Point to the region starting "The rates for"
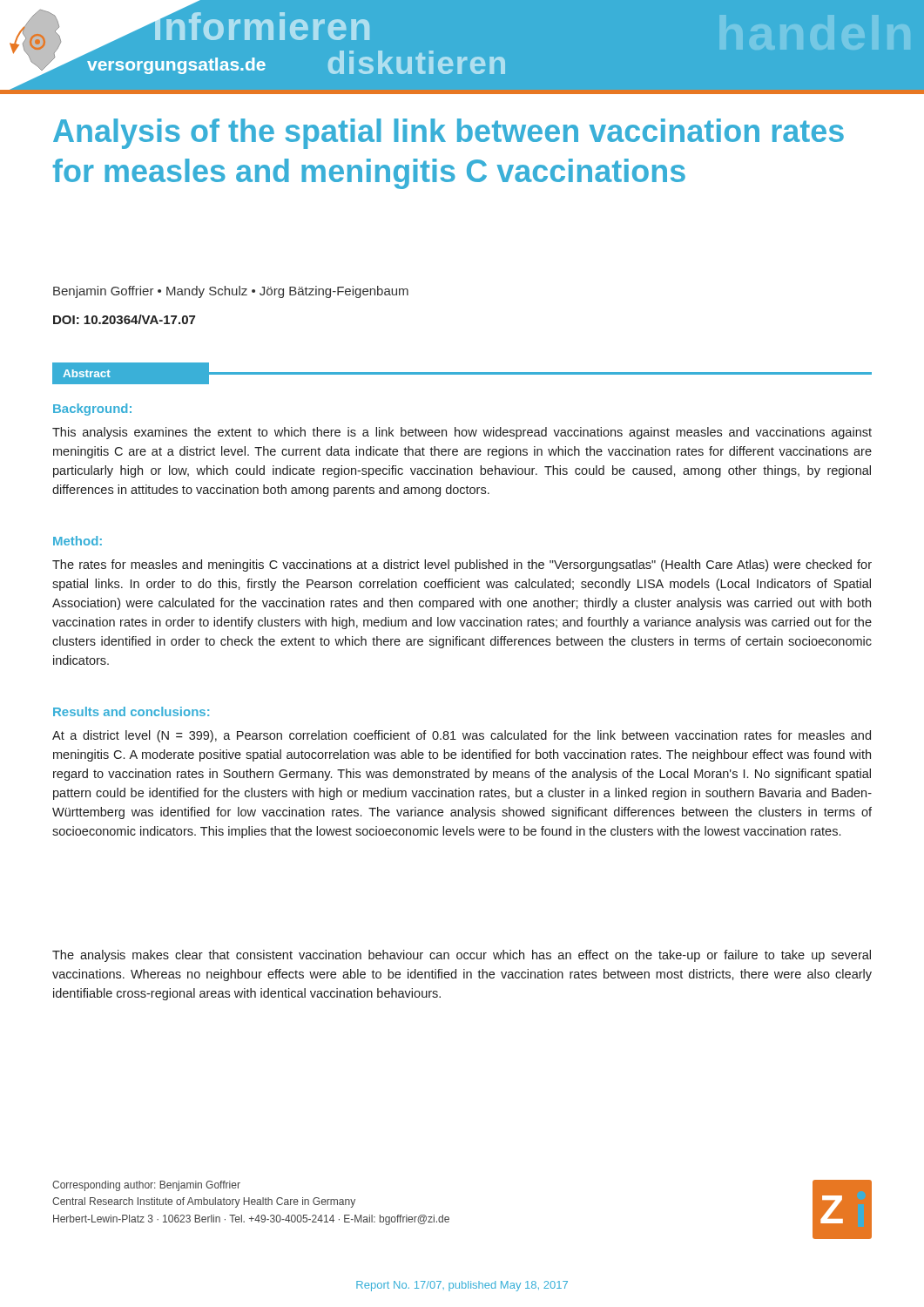924x1307 pixels. point(462,613)
